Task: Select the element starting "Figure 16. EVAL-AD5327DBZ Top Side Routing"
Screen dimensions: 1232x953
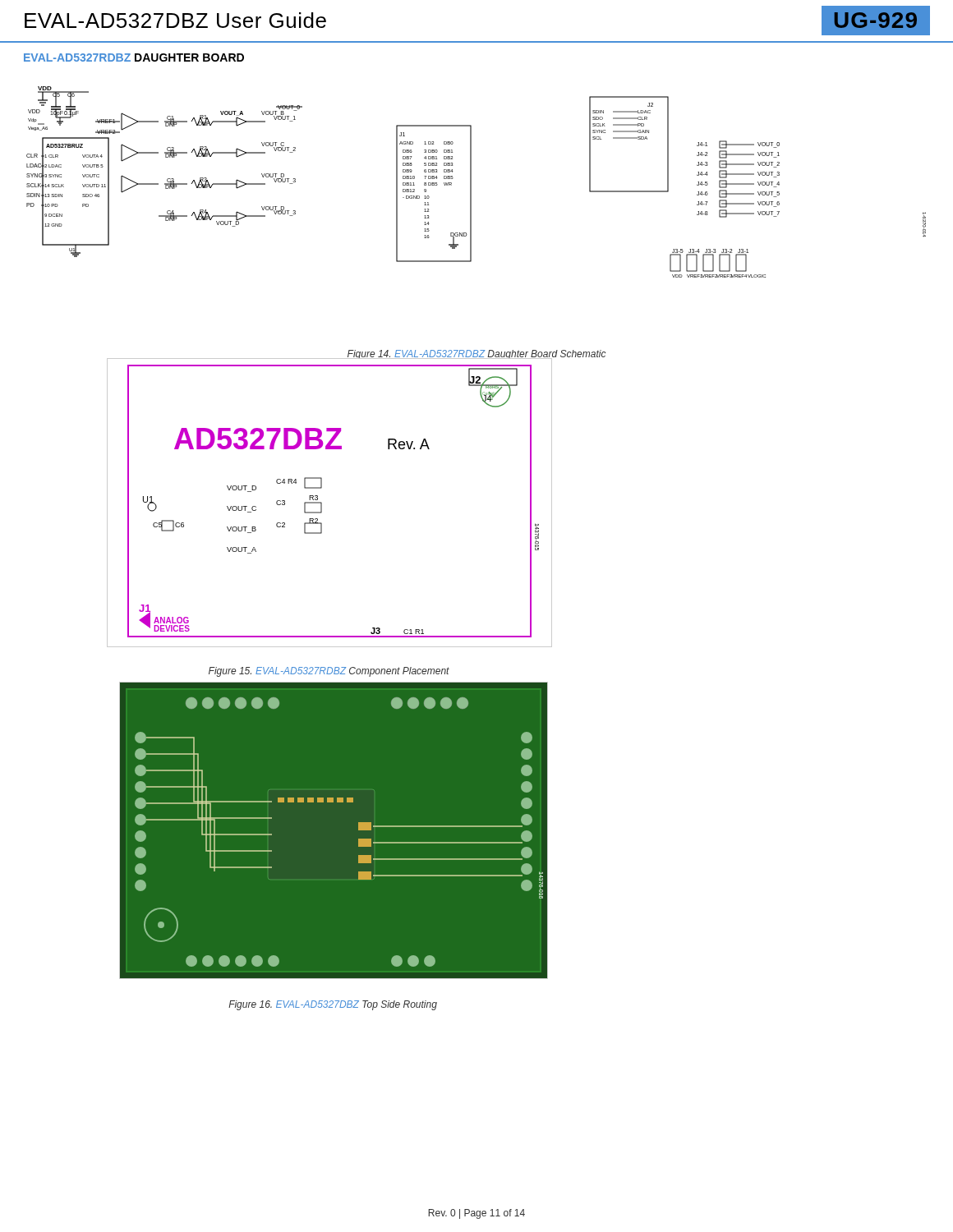Action: (333, 1005)
